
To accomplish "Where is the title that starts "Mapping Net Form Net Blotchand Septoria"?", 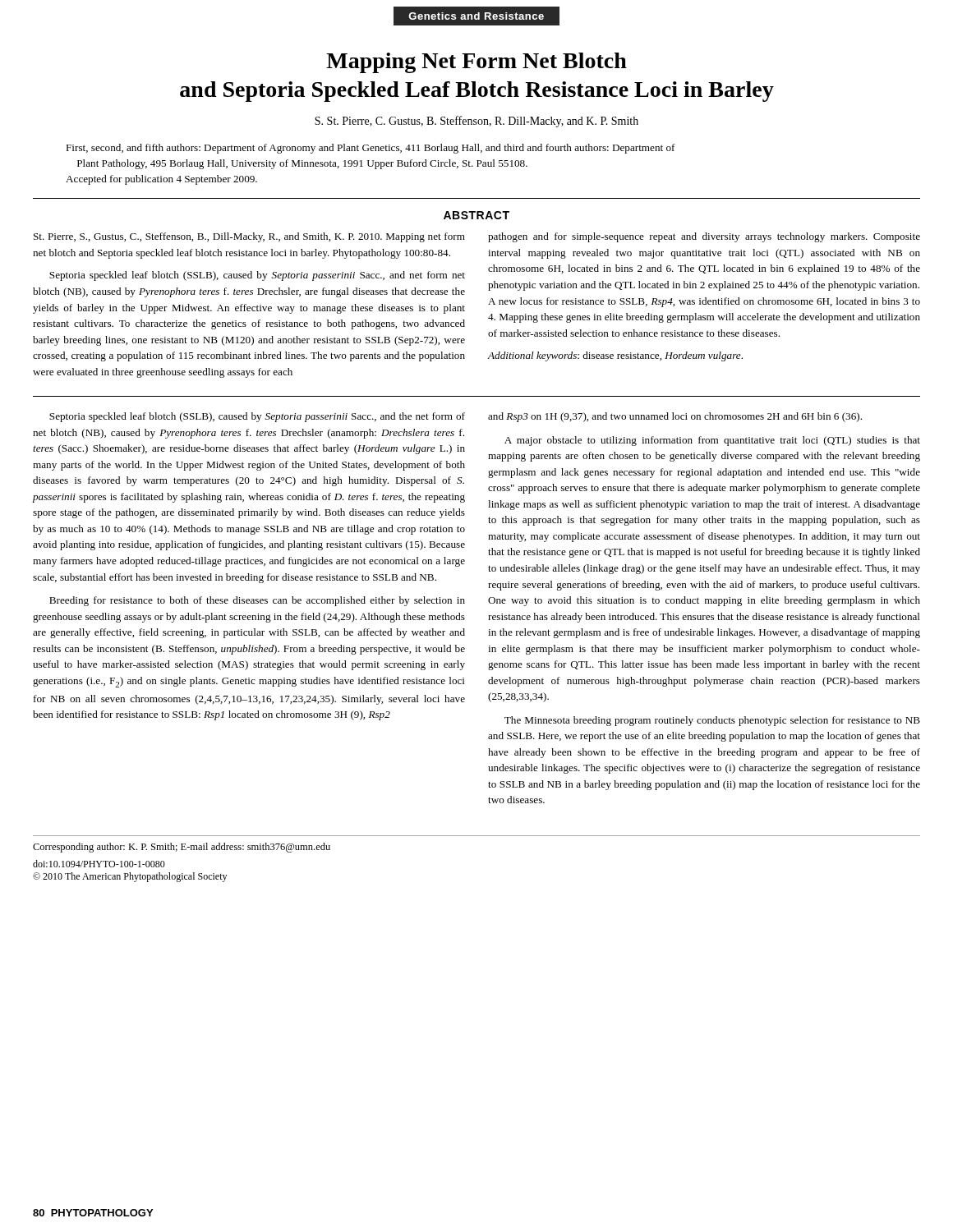I will 476,75.
